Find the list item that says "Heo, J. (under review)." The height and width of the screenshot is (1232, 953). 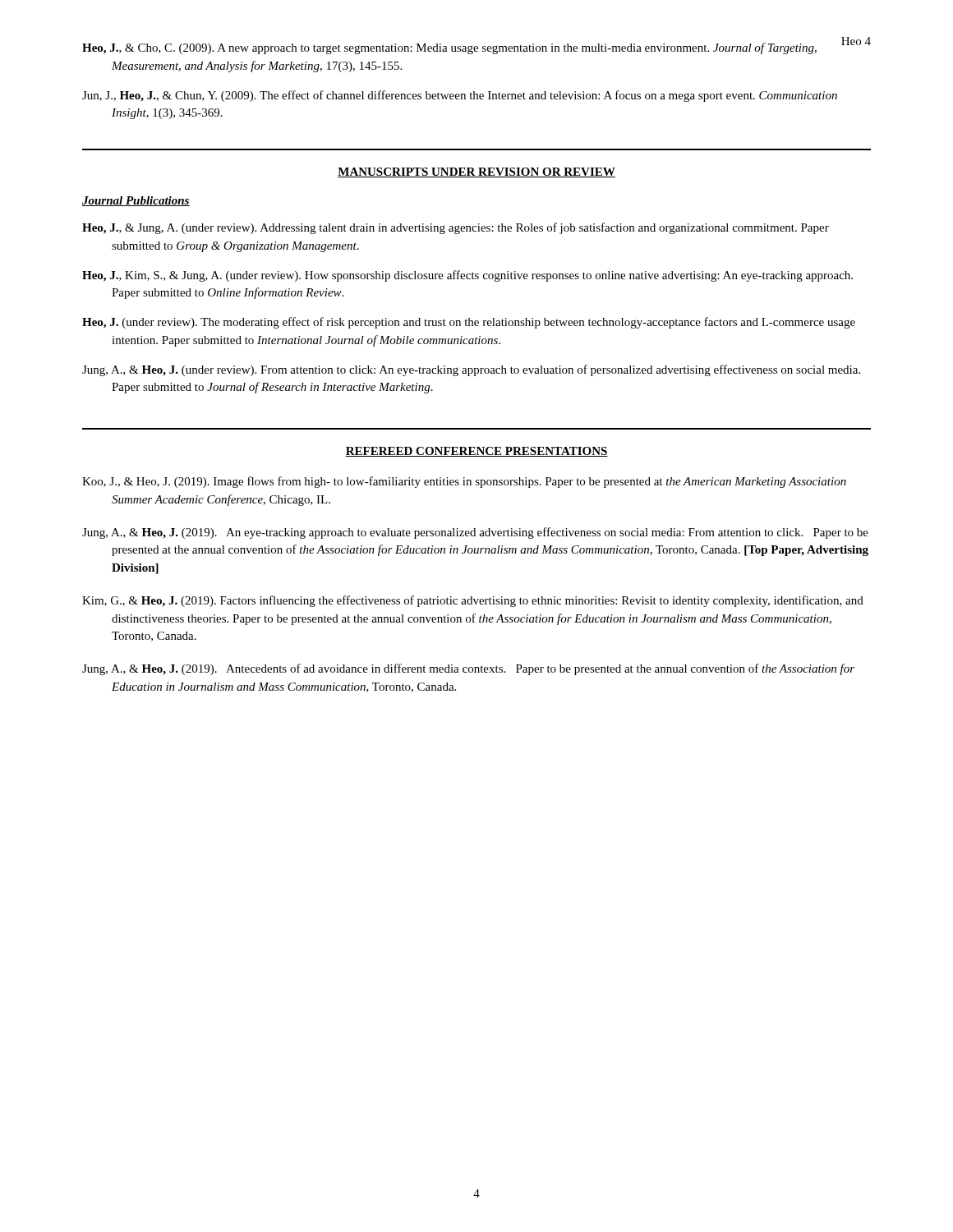[x=469, y=331]
